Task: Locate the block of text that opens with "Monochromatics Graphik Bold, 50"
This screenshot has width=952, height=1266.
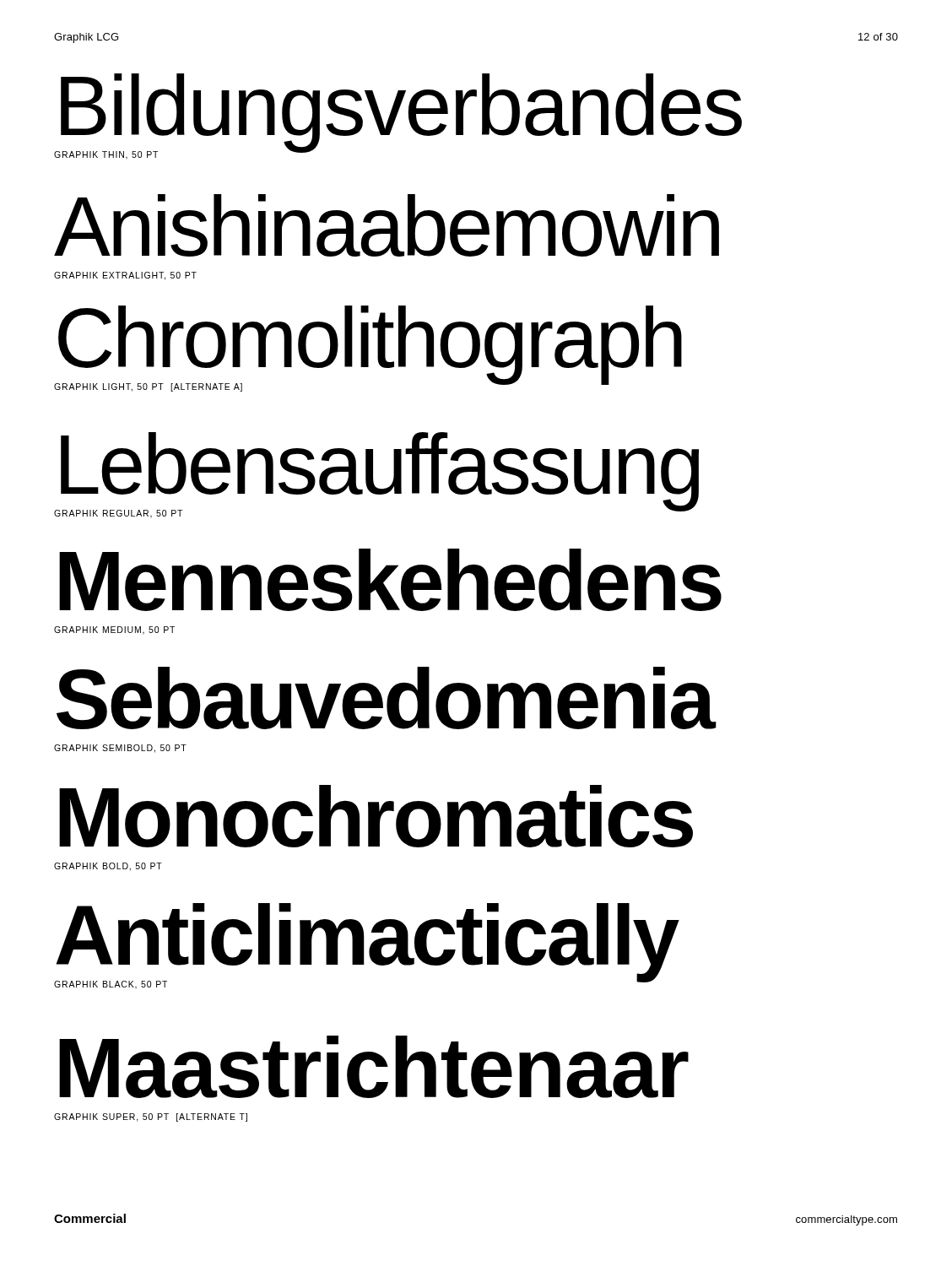Action: (x=476, y=823)
